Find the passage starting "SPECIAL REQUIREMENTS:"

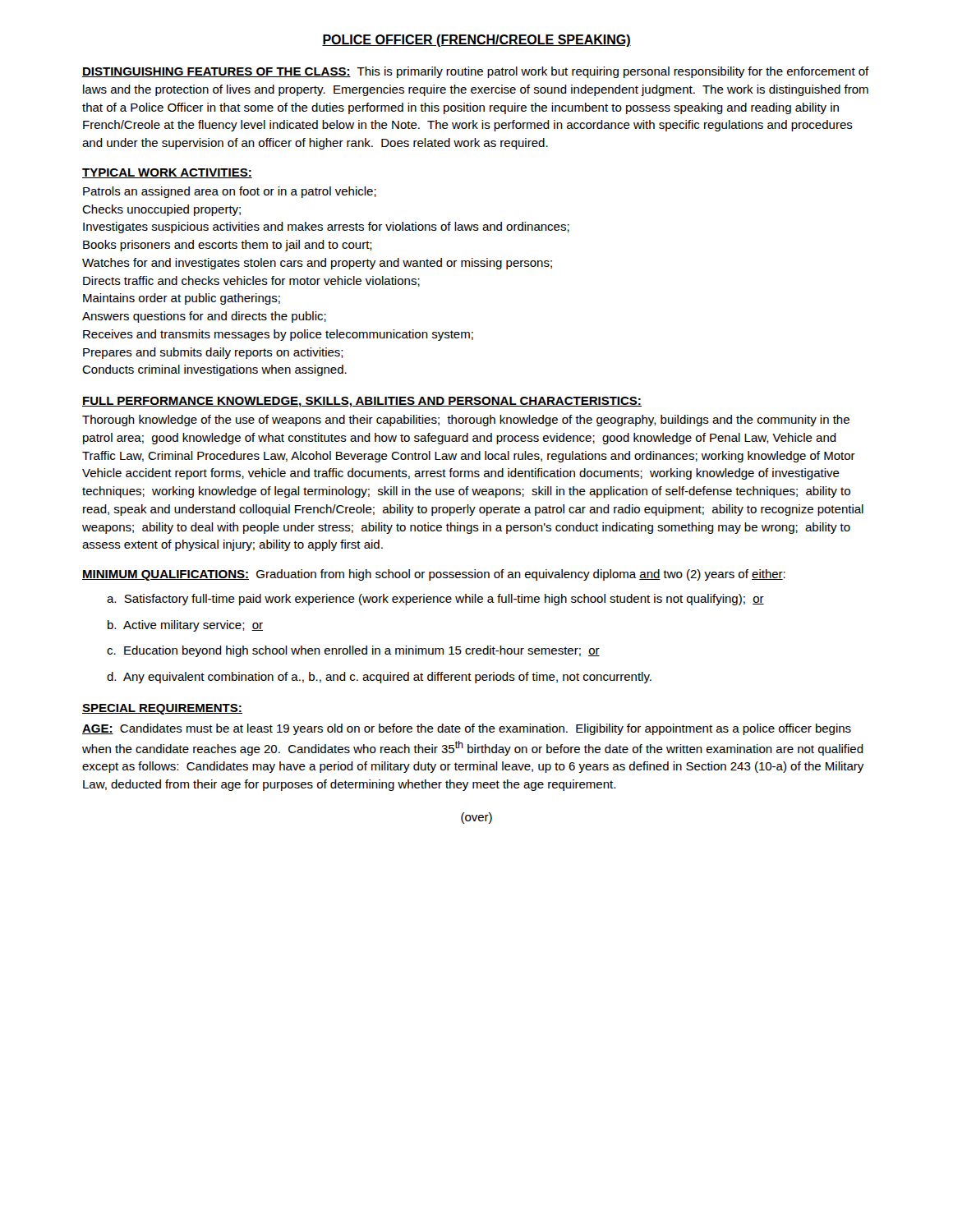[162, 707]
